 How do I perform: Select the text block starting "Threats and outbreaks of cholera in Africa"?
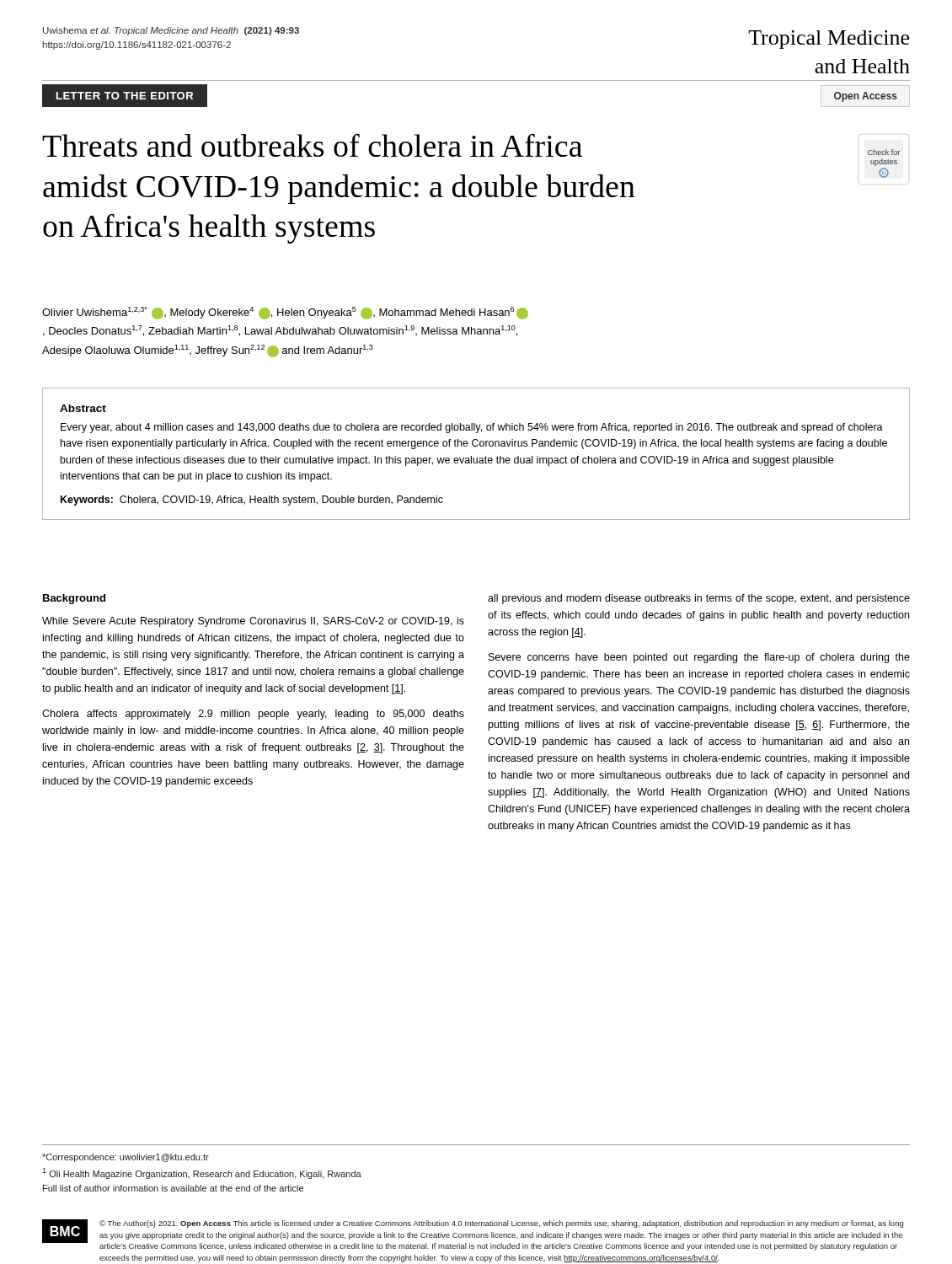[x=339, y=186]
